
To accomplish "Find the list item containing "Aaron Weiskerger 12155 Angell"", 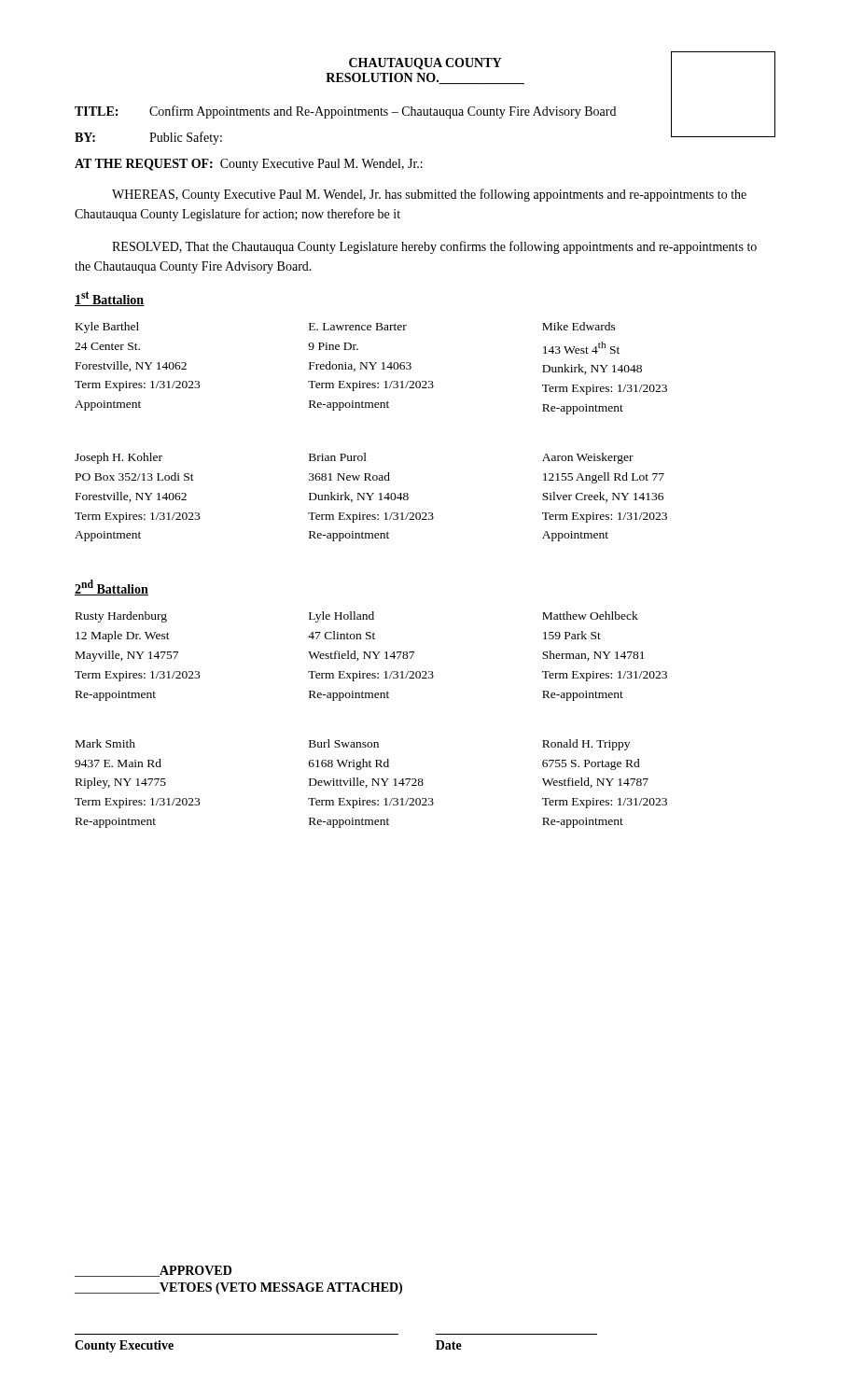I will (605, 496).
